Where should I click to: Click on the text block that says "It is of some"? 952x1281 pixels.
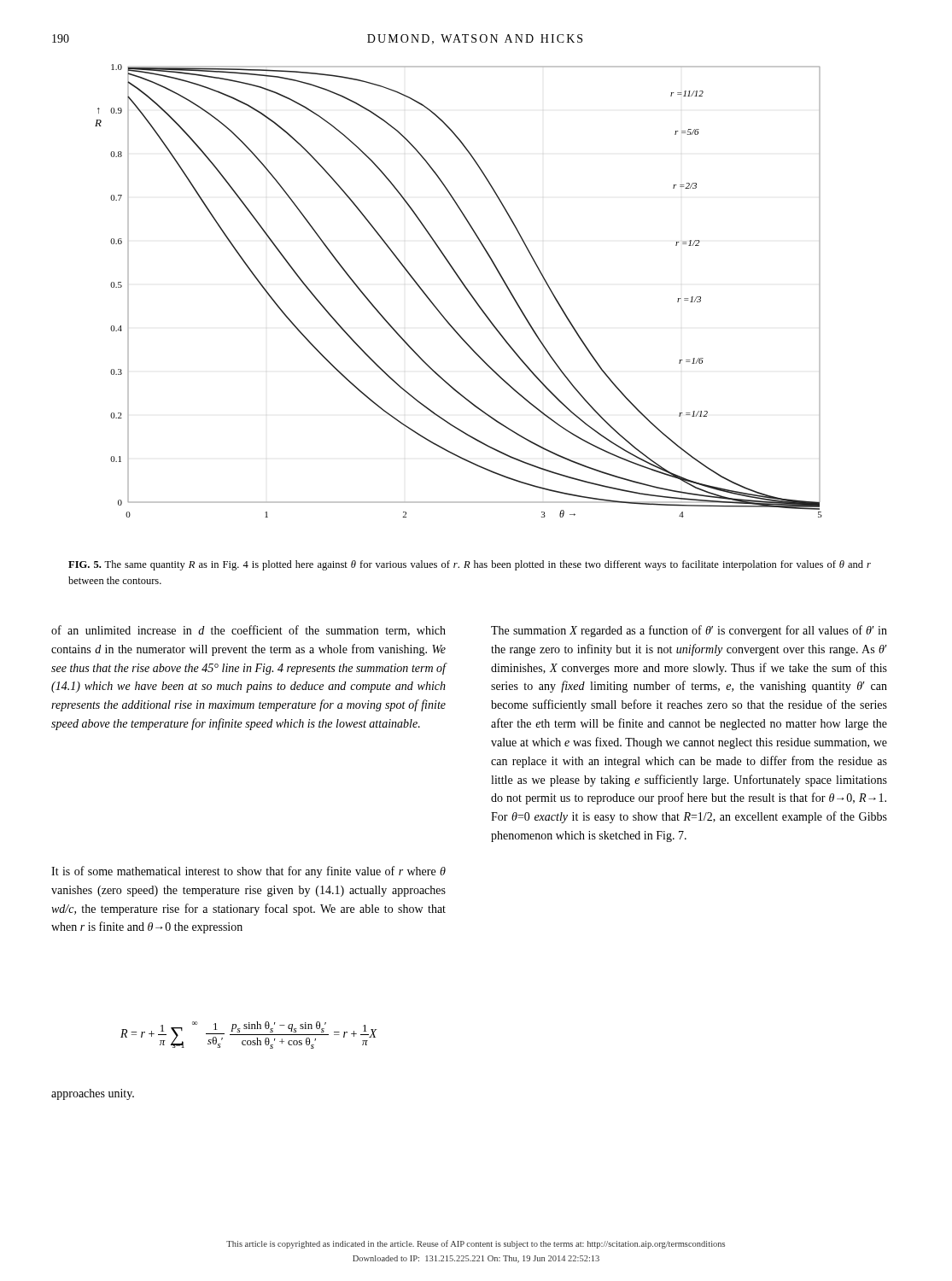248,899
